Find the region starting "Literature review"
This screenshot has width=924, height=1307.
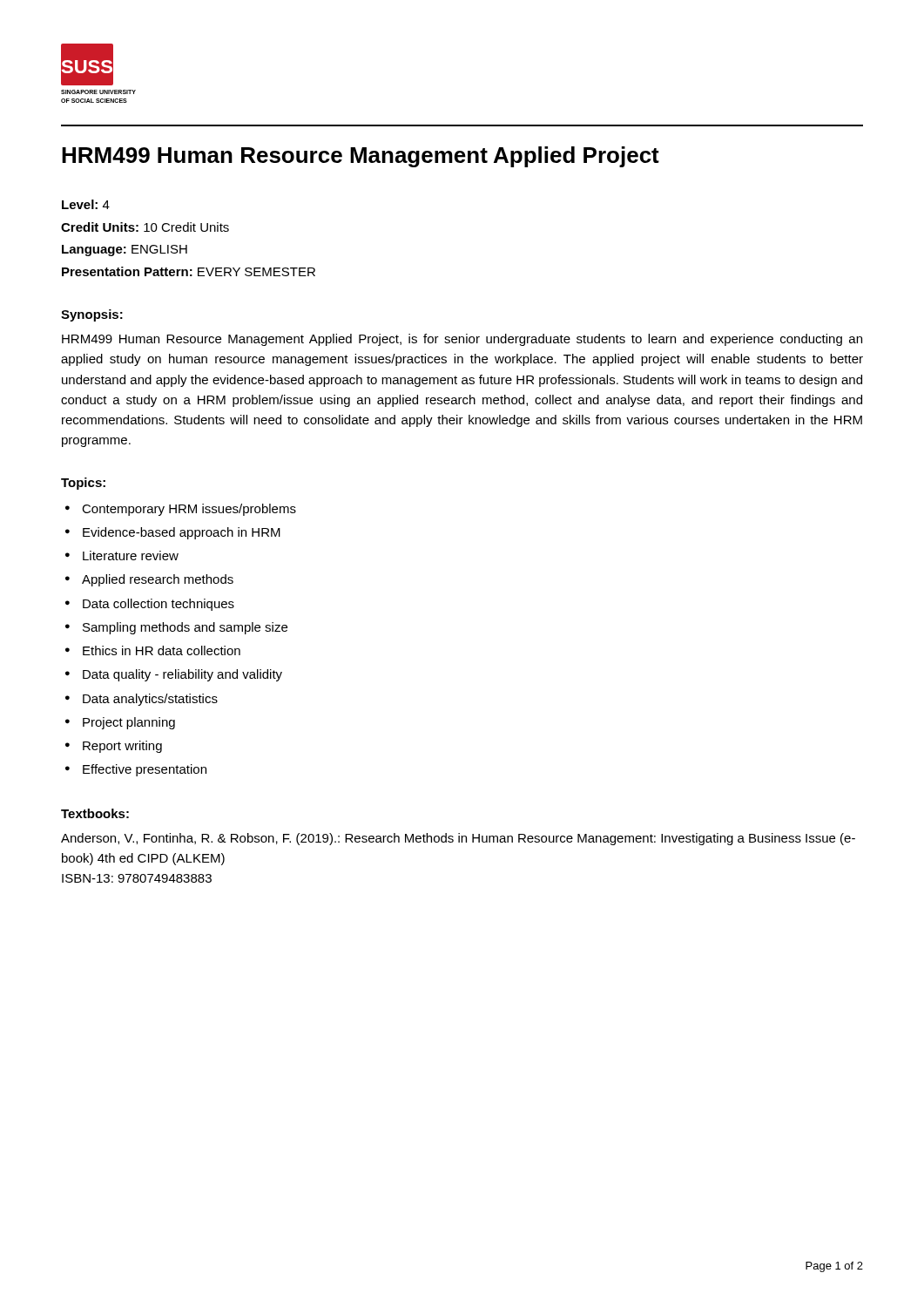(x=130, y=555)
